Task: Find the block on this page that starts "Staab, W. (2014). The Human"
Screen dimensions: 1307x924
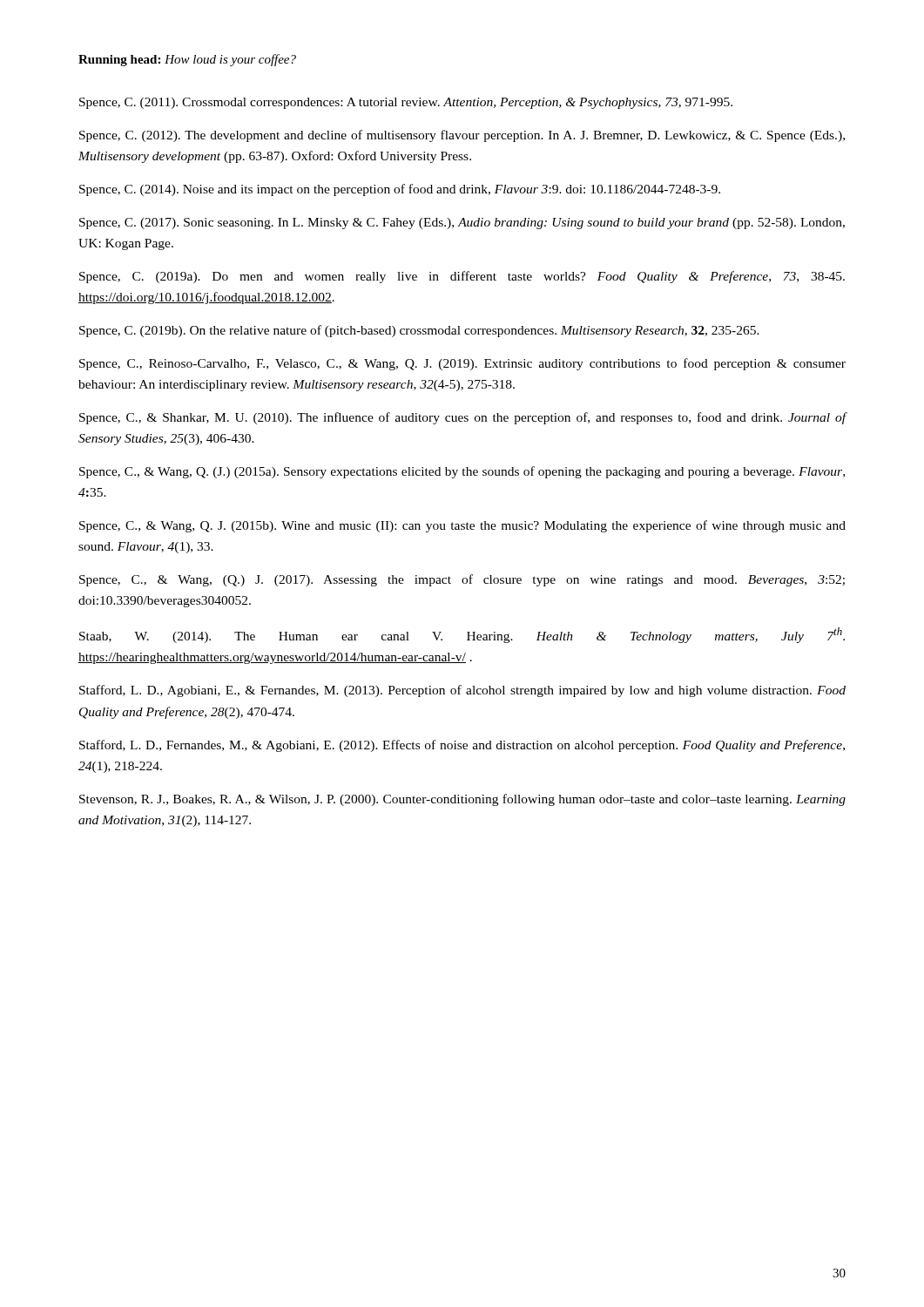Action: (462, 645)
